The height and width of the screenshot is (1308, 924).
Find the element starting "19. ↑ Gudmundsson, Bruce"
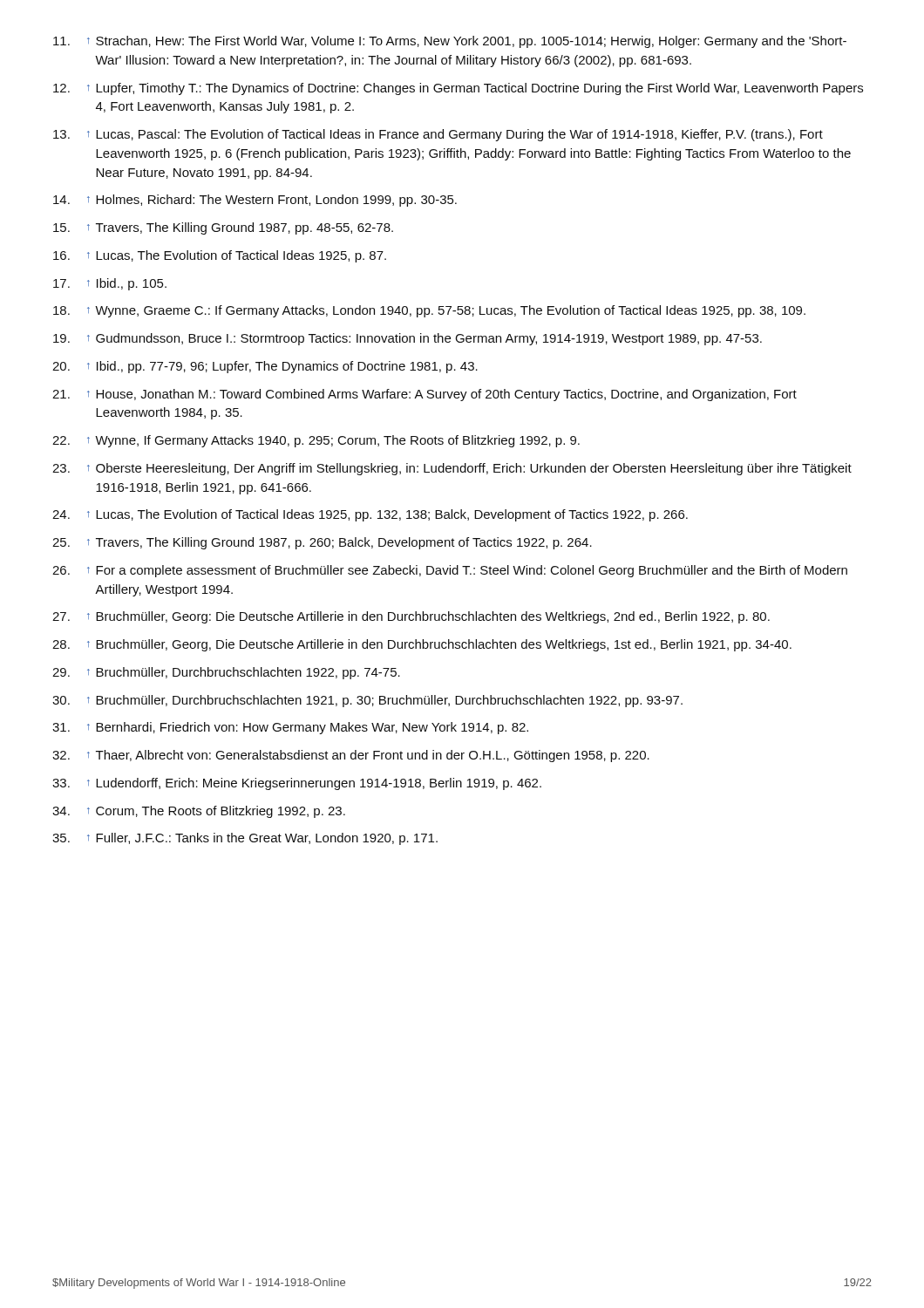462,338
